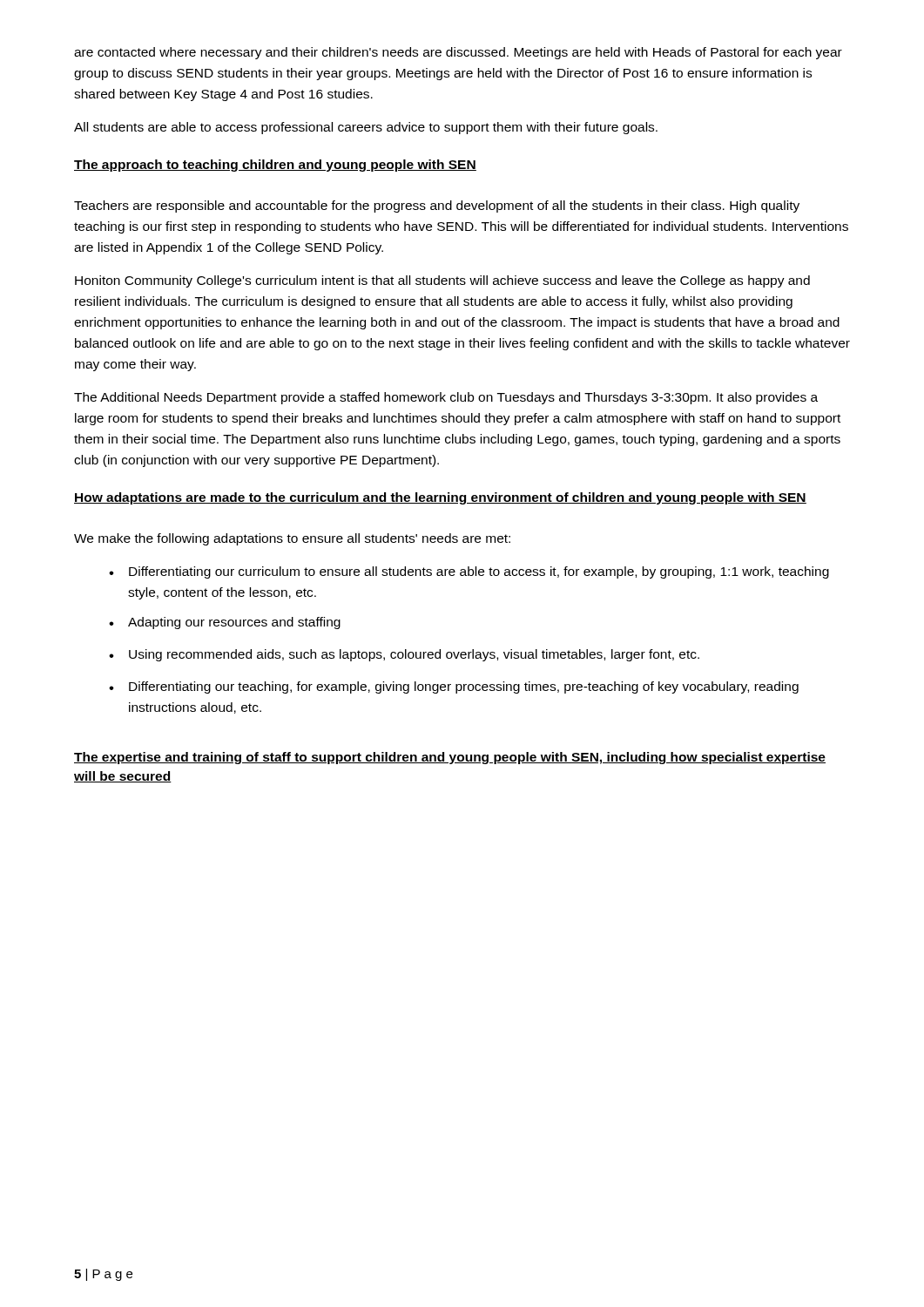
Task: Find the list item that reads "• Differentiating our teaching, for"
Action: pos(479,697)
